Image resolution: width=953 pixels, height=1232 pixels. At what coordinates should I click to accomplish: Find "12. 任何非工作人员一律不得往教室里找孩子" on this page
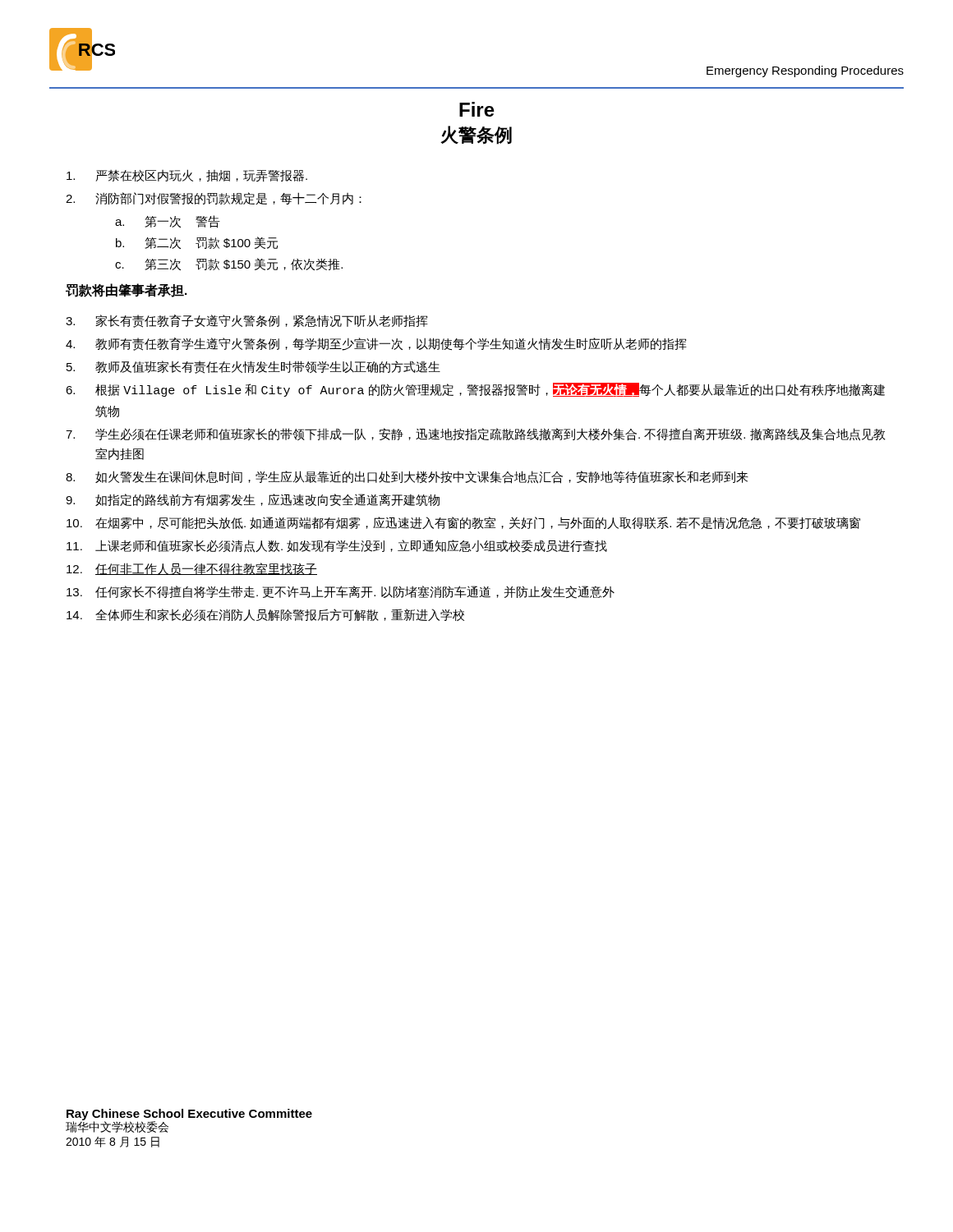pyautogui.click(x=191, y=569)
